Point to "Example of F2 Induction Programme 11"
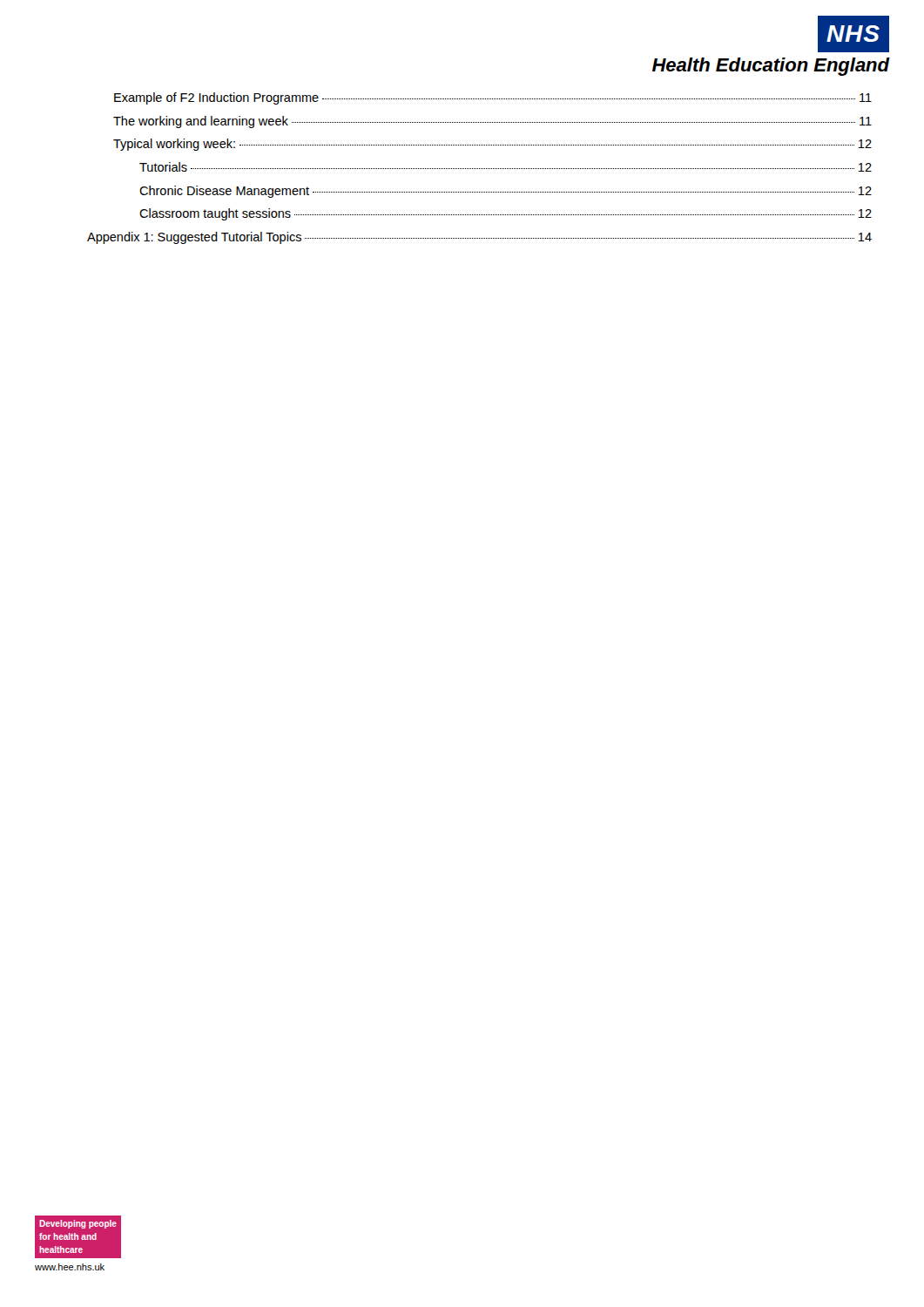Viewport: 924px width, 1307px height. click(x=492, y=98)
